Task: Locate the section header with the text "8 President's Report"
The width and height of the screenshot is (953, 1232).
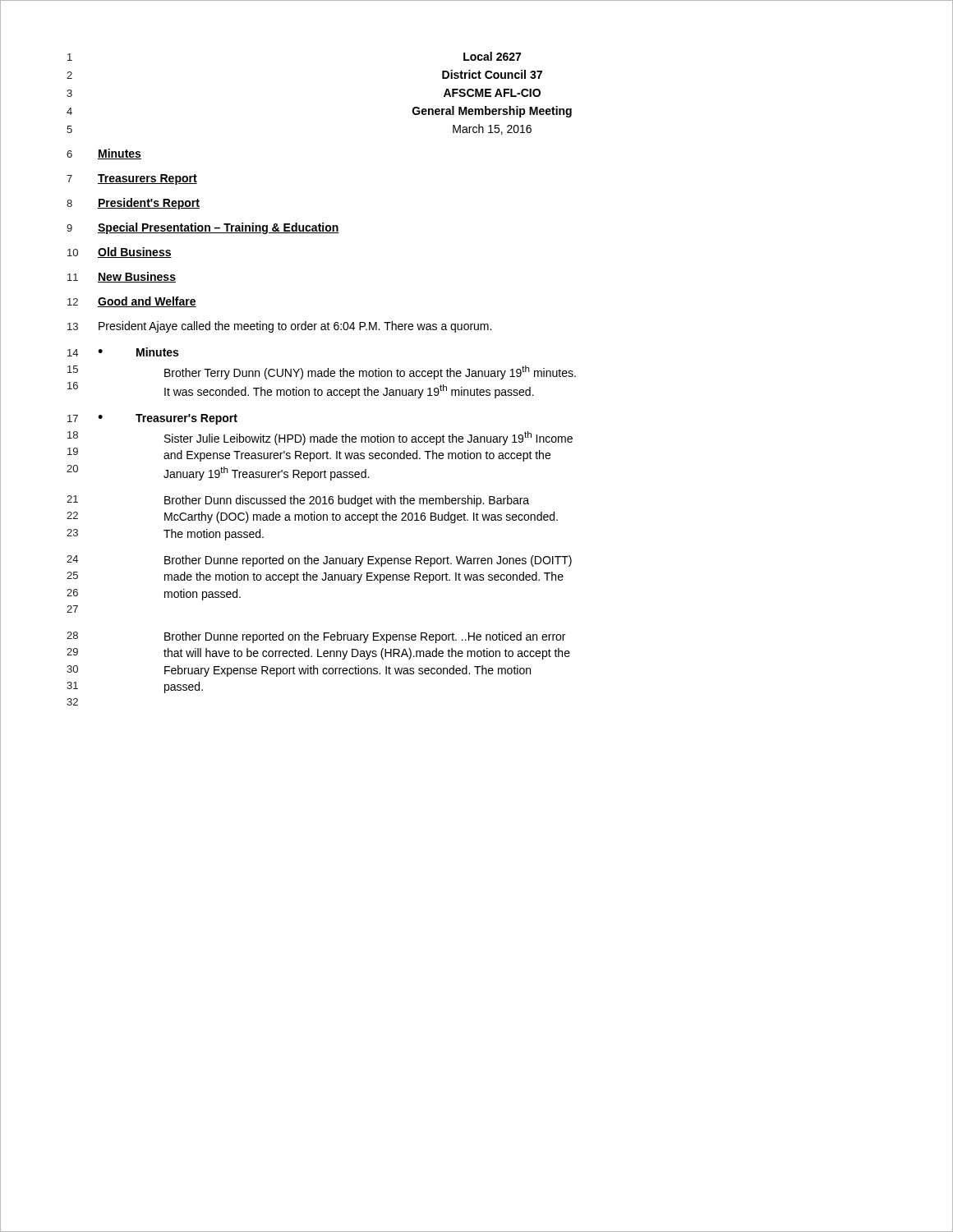Action: coord(133,204)
